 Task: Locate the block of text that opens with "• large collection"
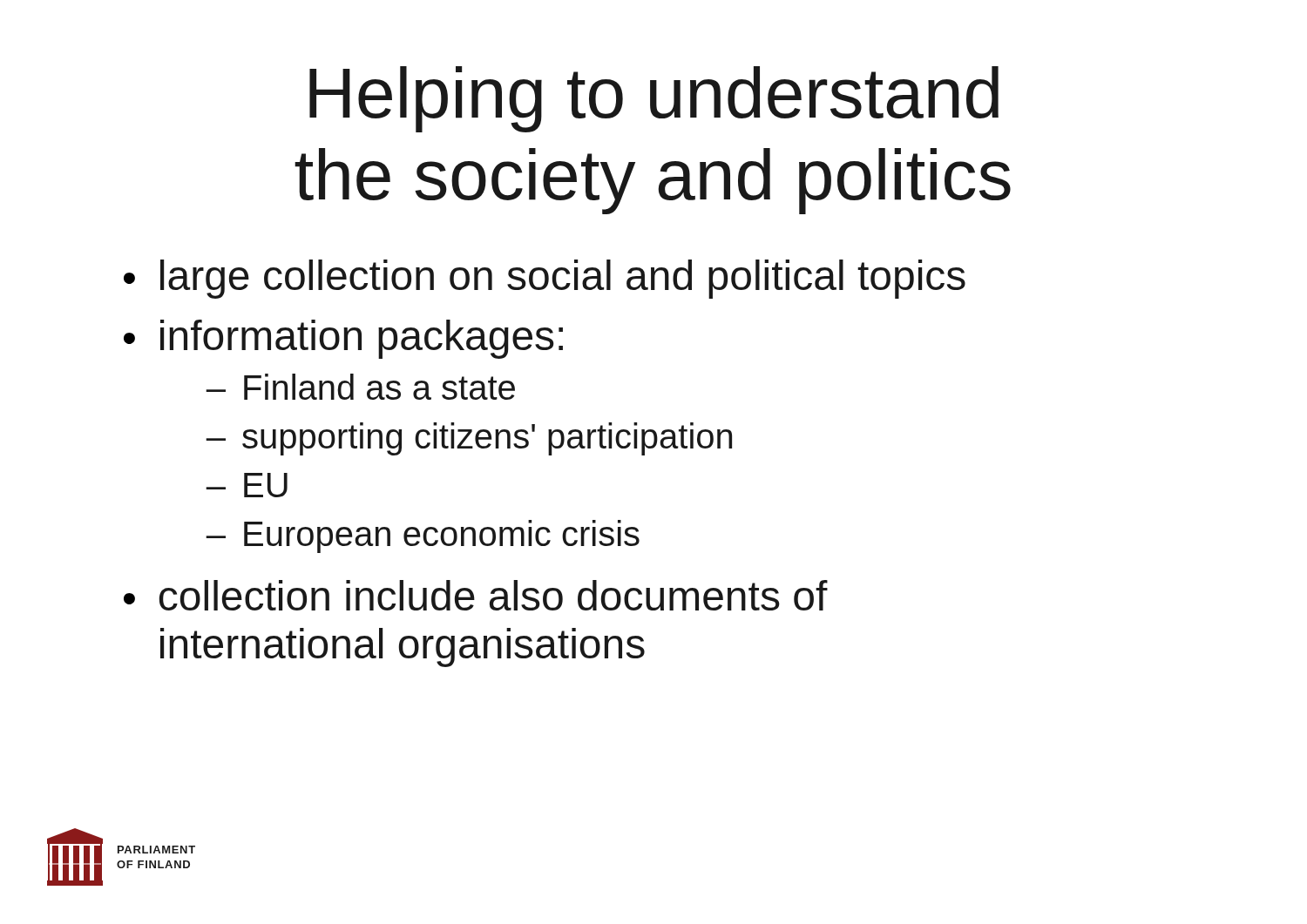544,276
